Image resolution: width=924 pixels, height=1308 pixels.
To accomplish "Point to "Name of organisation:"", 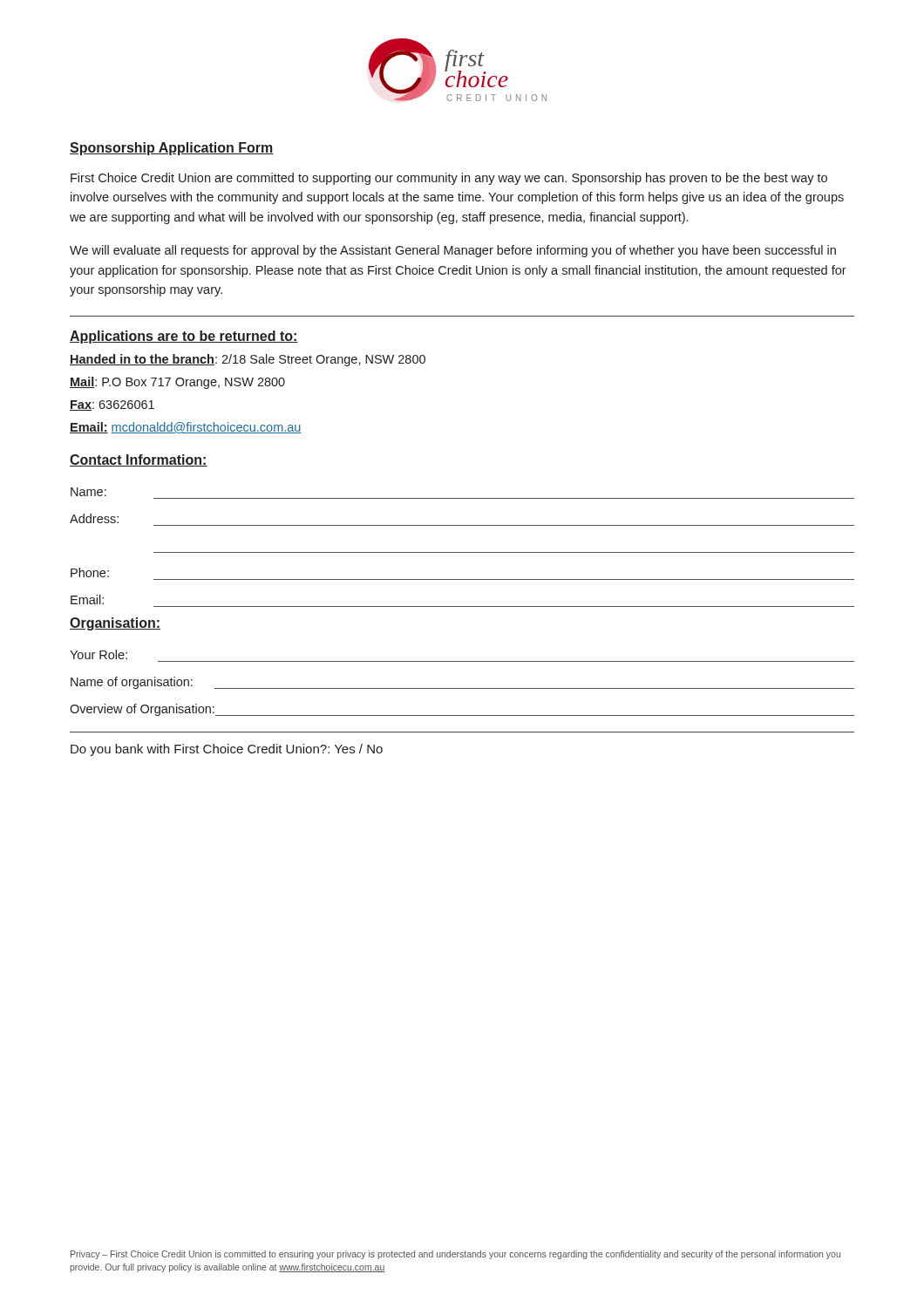I will tap(462, 680).
